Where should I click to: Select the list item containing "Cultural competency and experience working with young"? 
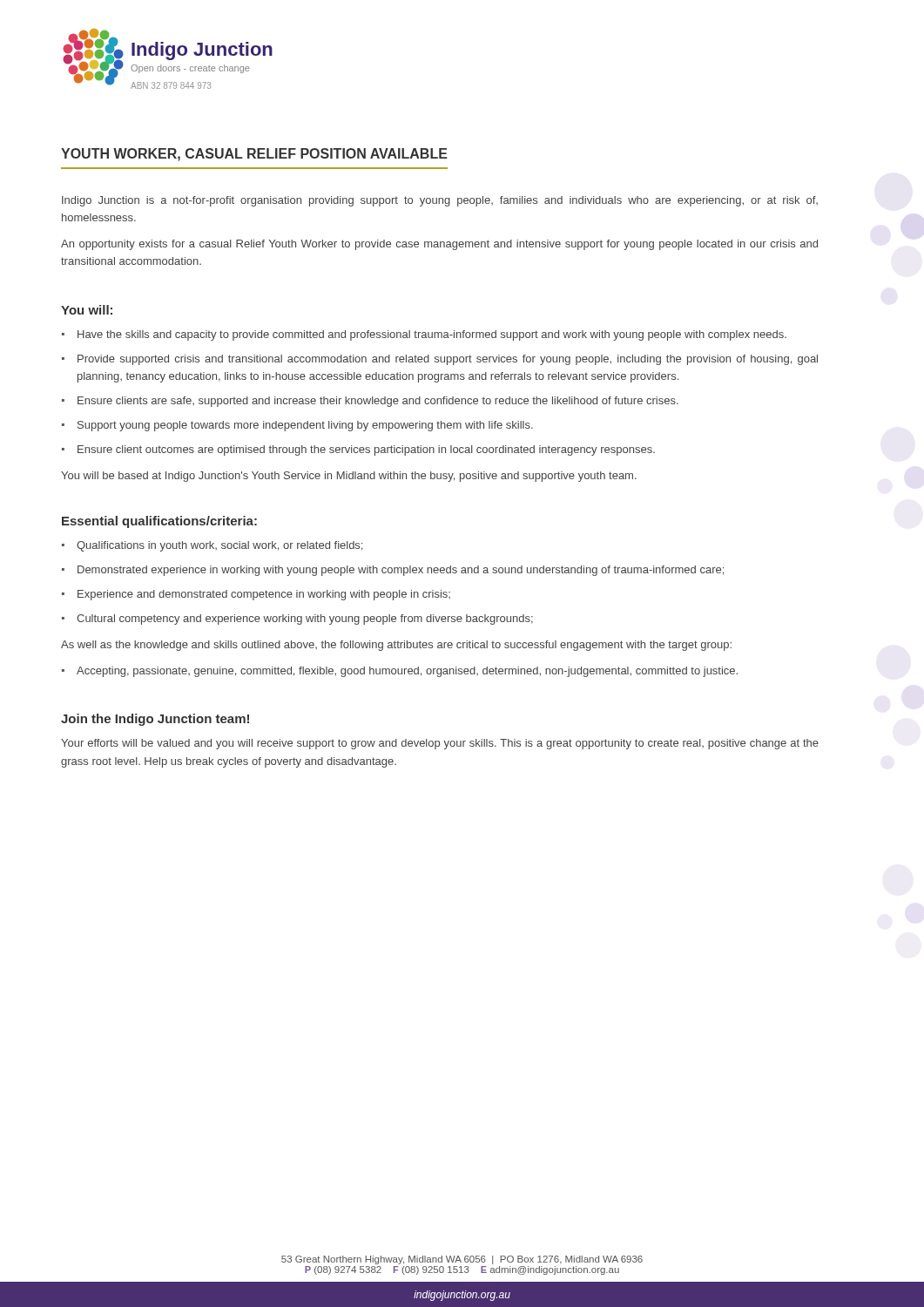click(x=305, y=618)
